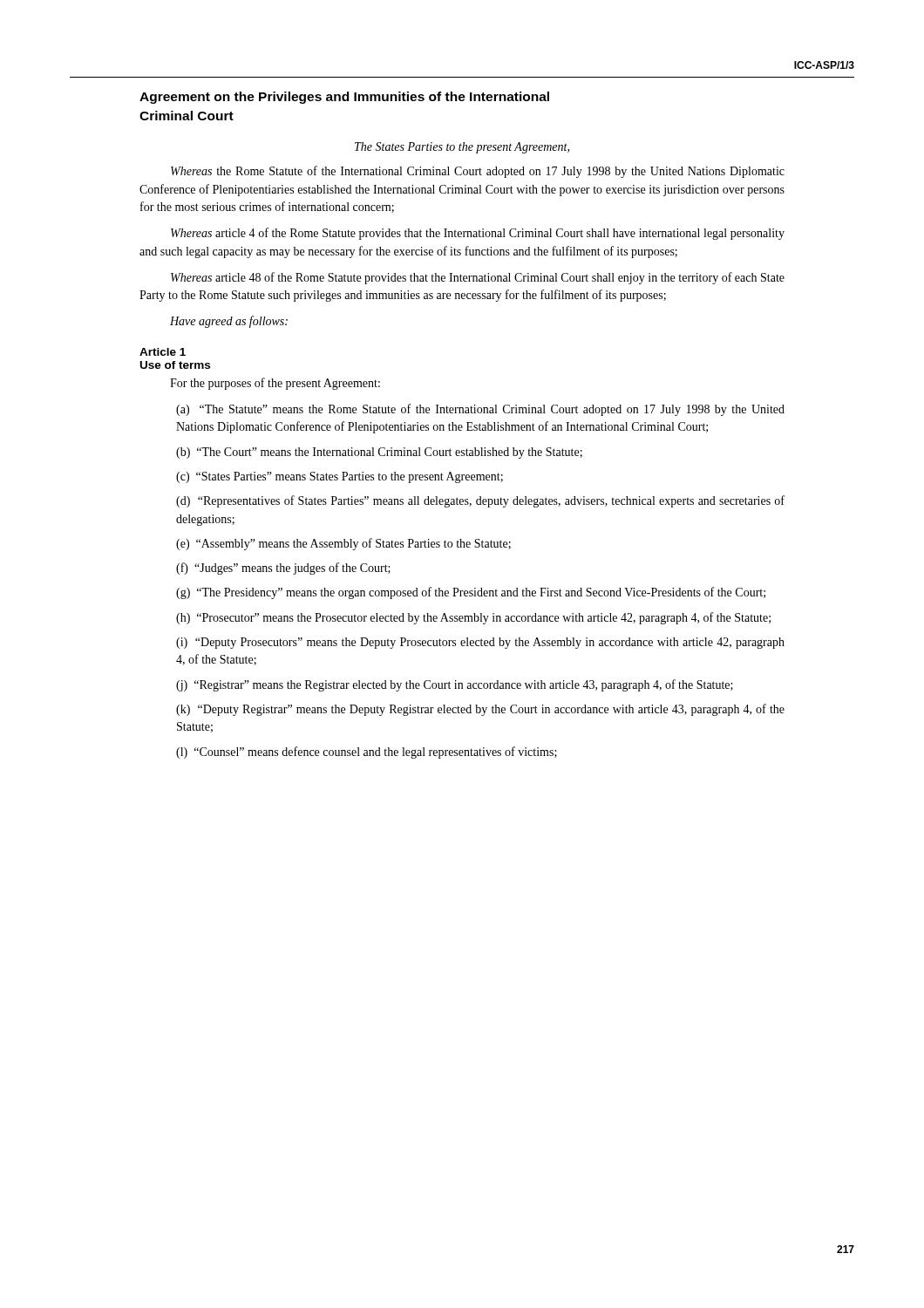
Task: Click on the list item containing "(f) “Judges” means the"
Action: pos(284,568)
